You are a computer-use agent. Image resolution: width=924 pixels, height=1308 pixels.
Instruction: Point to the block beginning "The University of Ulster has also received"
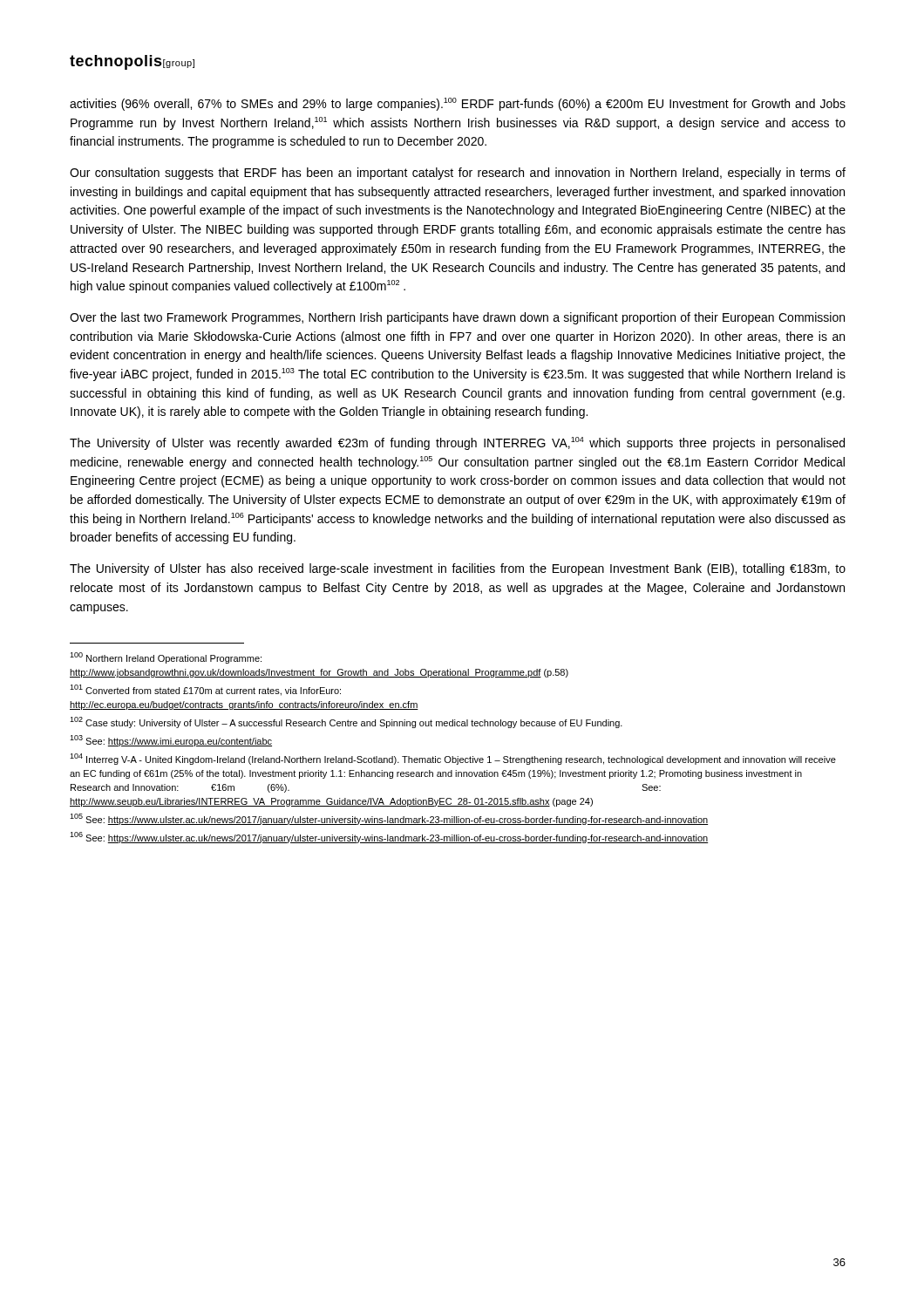458,588
